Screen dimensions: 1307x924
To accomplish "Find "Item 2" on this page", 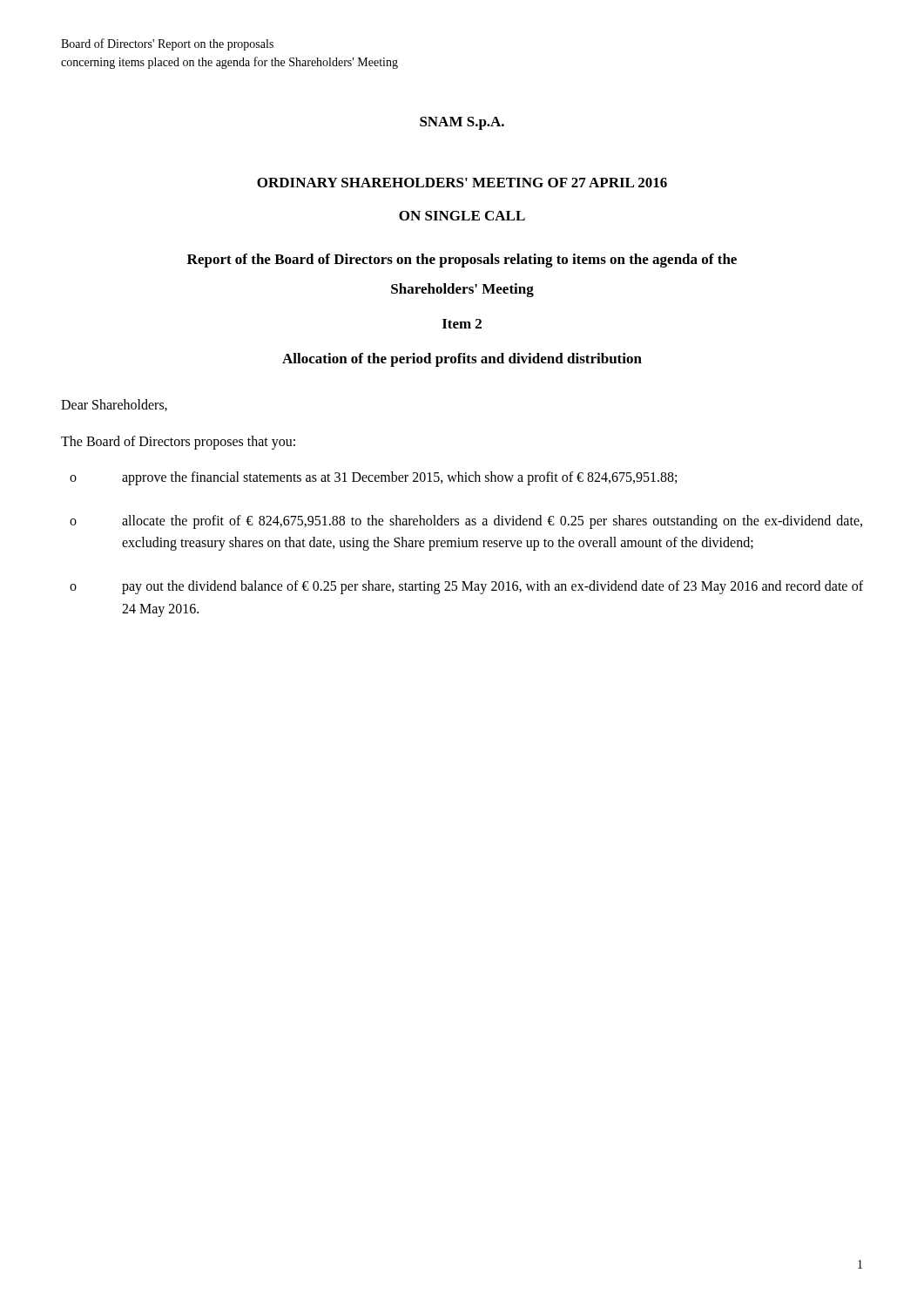I will pyautogui.click(x=462, y=324).
